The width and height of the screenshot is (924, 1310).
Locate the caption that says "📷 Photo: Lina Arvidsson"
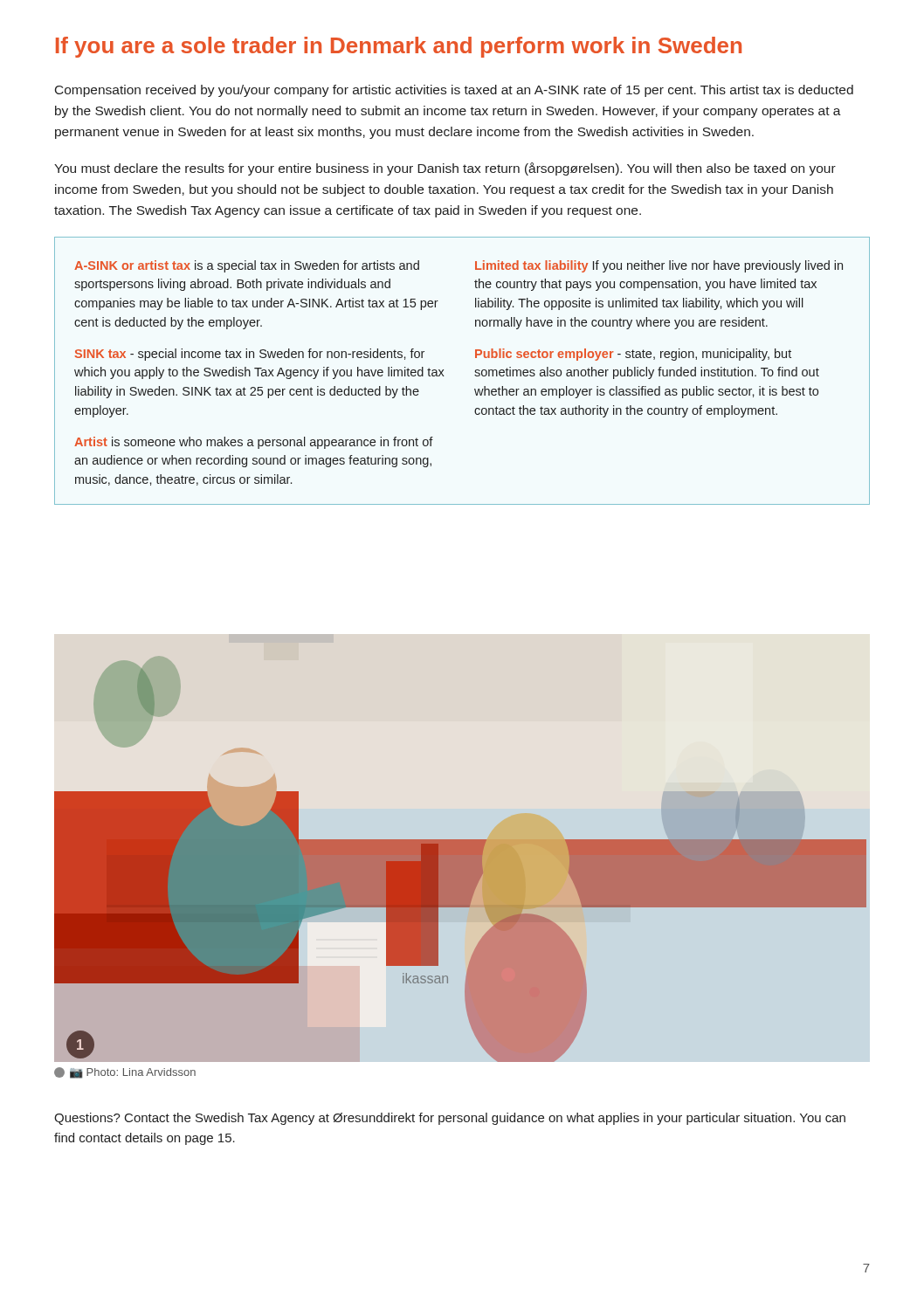(133, 1072)
